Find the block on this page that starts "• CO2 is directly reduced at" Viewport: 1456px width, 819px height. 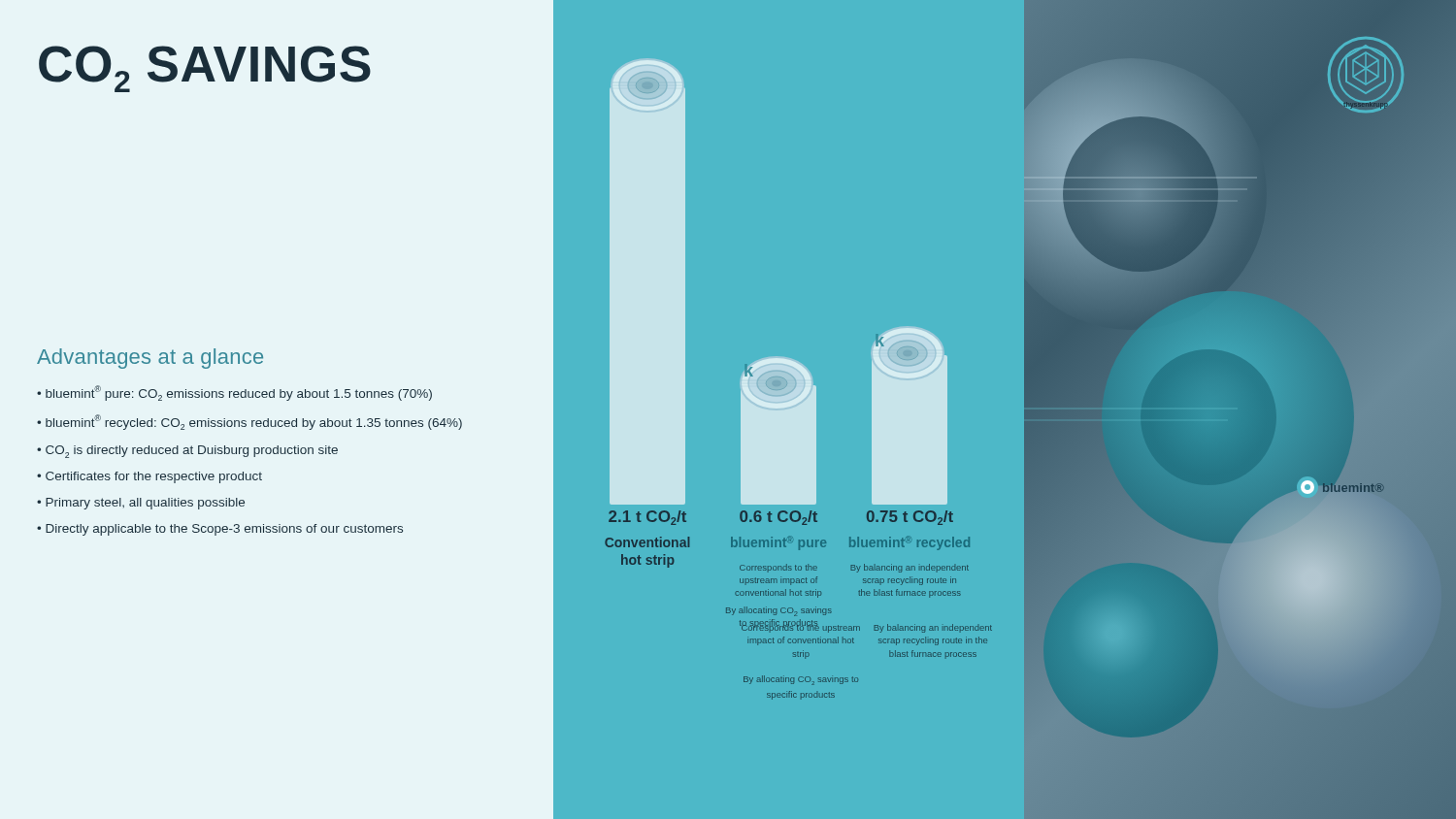click(x=188, y=451)
